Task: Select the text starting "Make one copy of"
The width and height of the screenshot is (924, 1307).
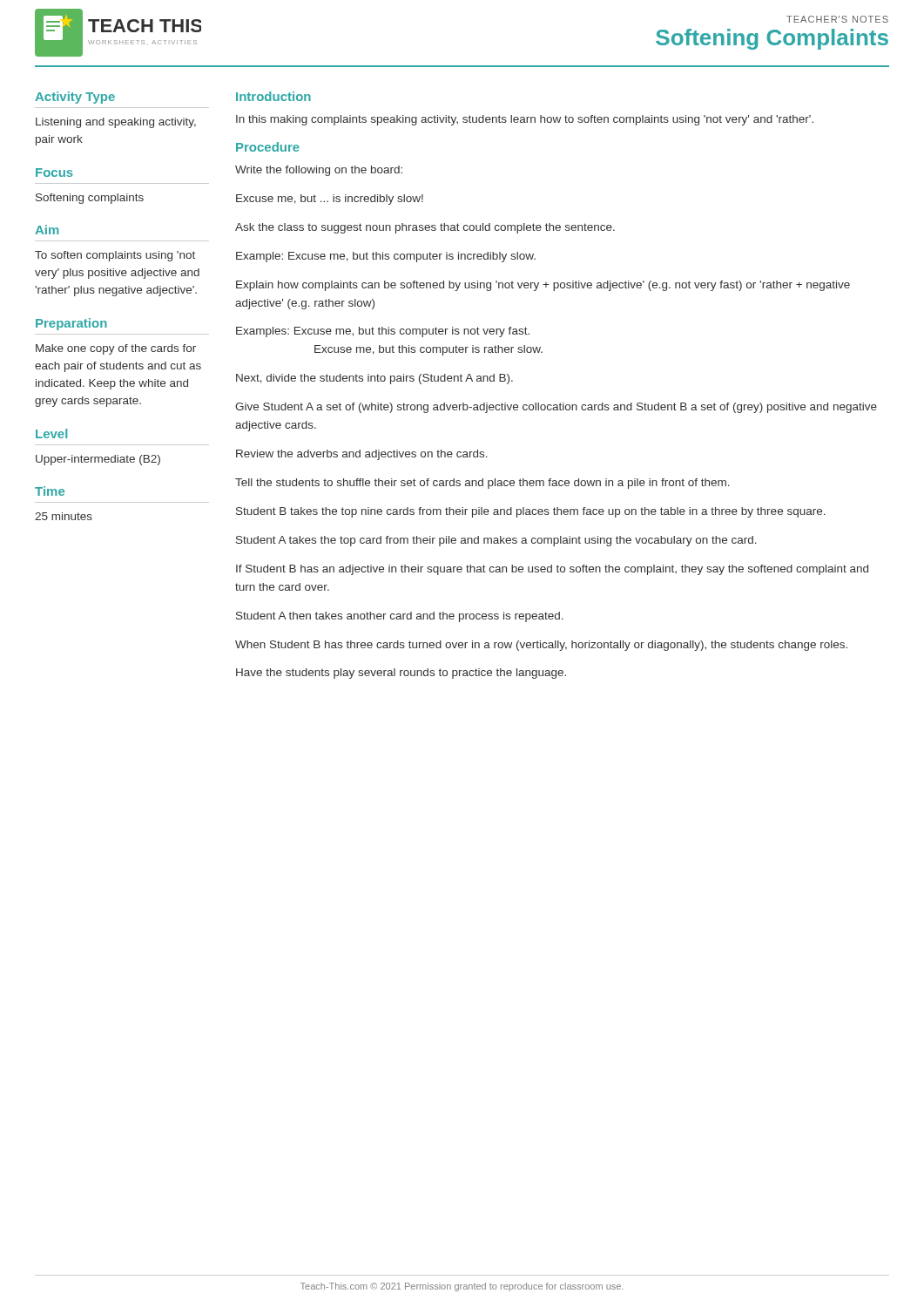Action: click(x=118, y=374)
